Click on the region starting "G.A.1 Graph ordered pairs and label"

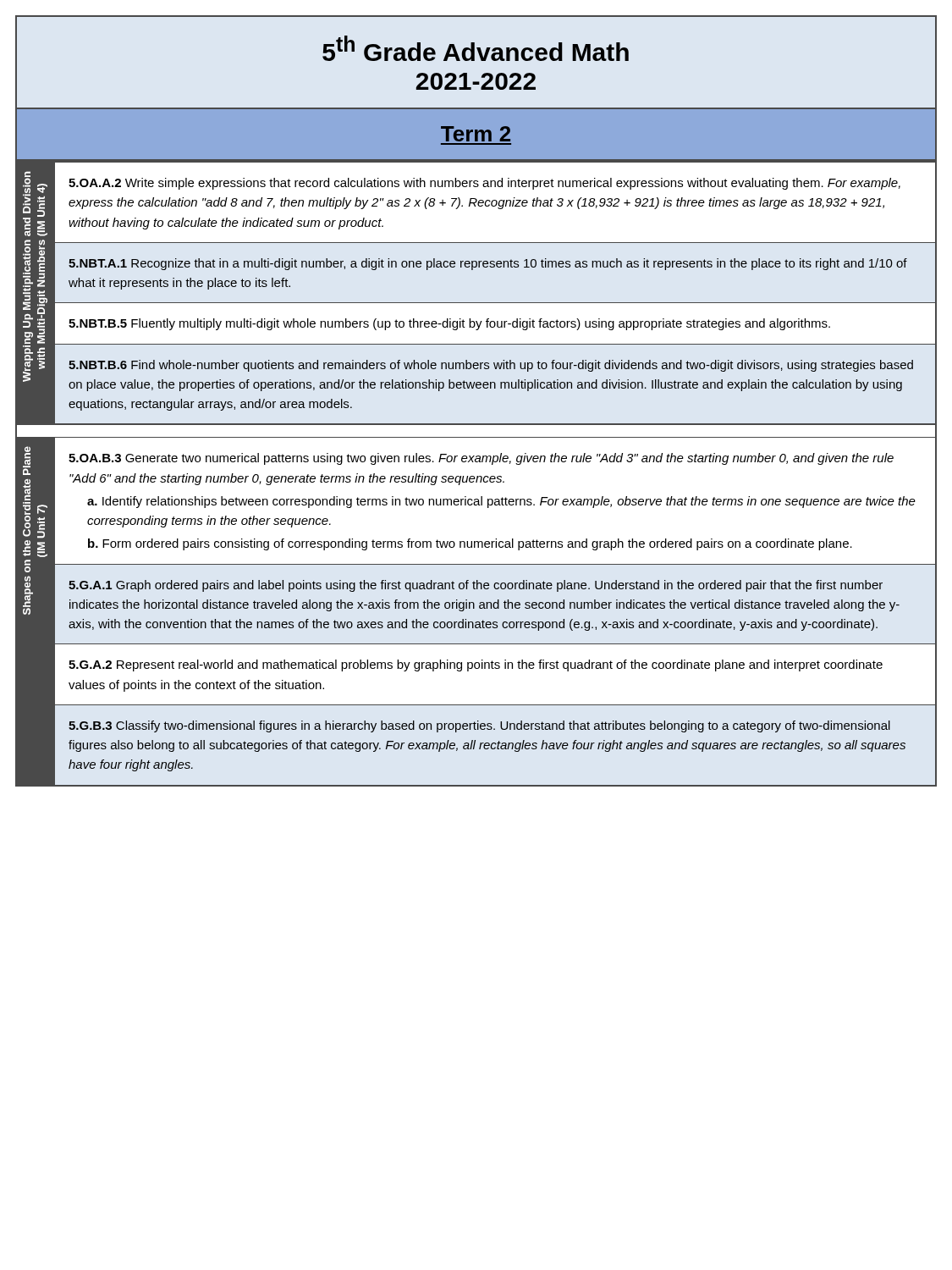pyautogui.click(x=484, y=604)
